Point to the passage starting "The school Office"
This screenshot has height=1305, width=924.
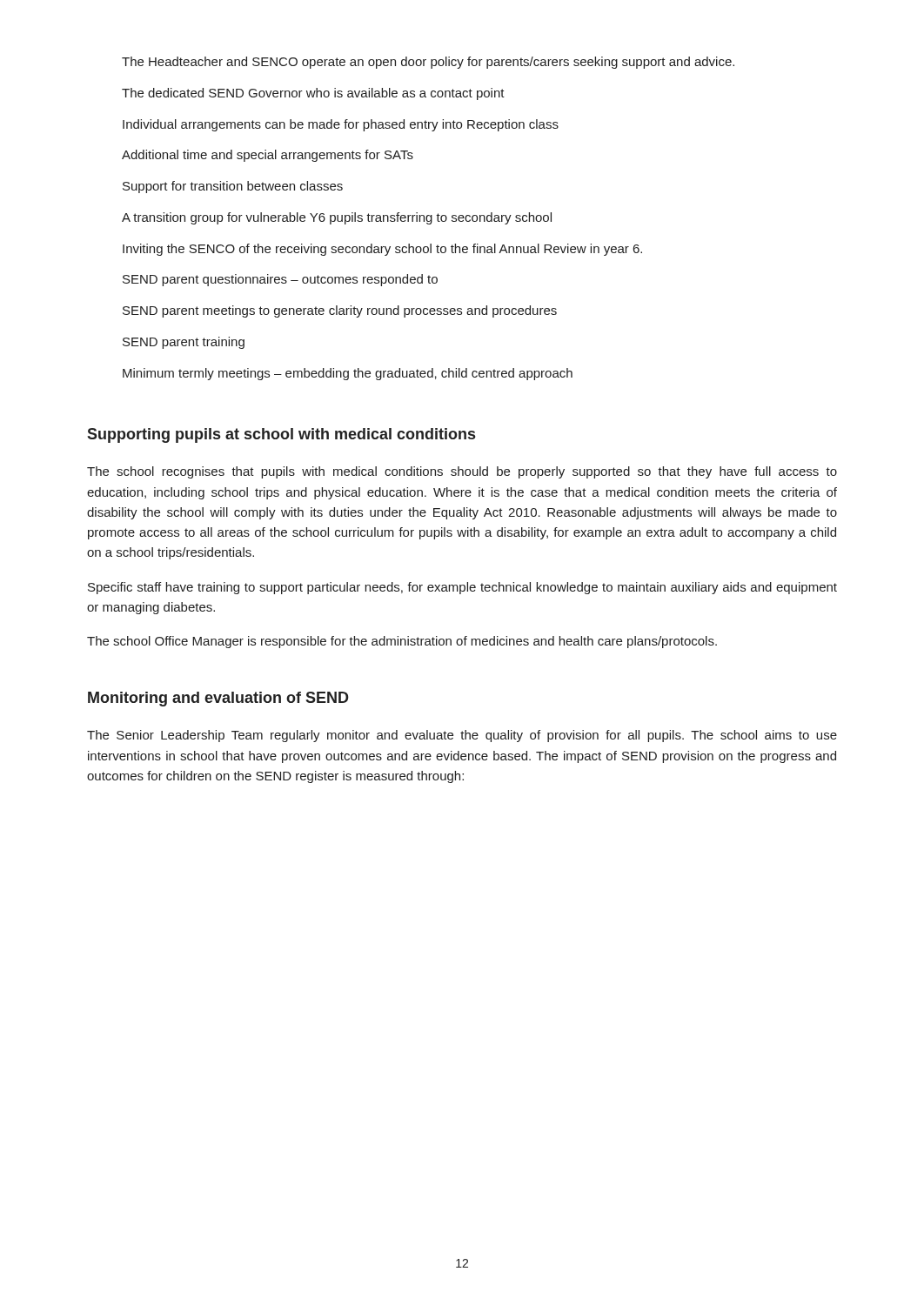coord(402,641)
